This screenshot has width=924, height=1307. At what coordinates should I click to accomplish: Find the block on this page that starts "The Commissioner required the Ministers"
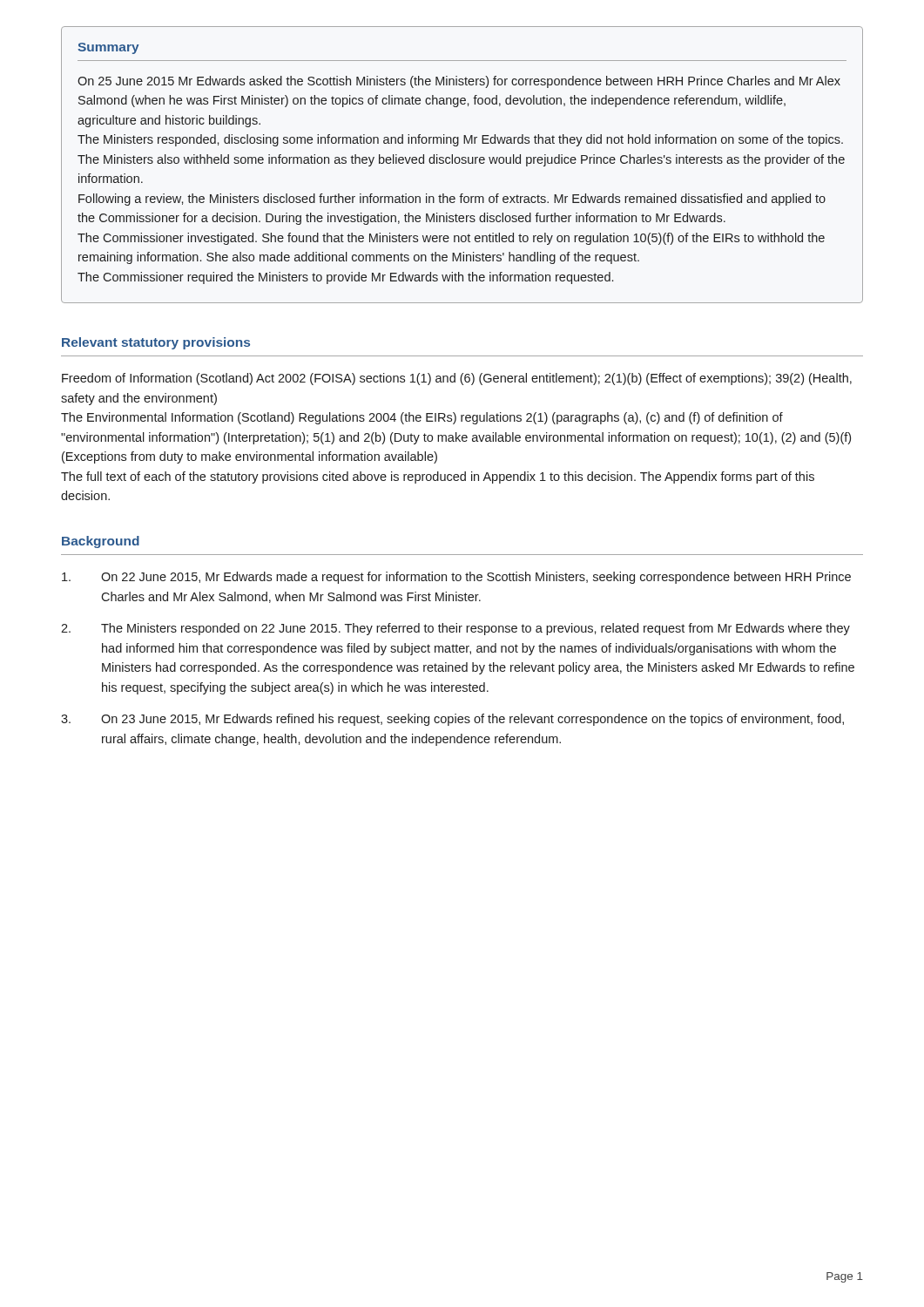click(462, 277)
